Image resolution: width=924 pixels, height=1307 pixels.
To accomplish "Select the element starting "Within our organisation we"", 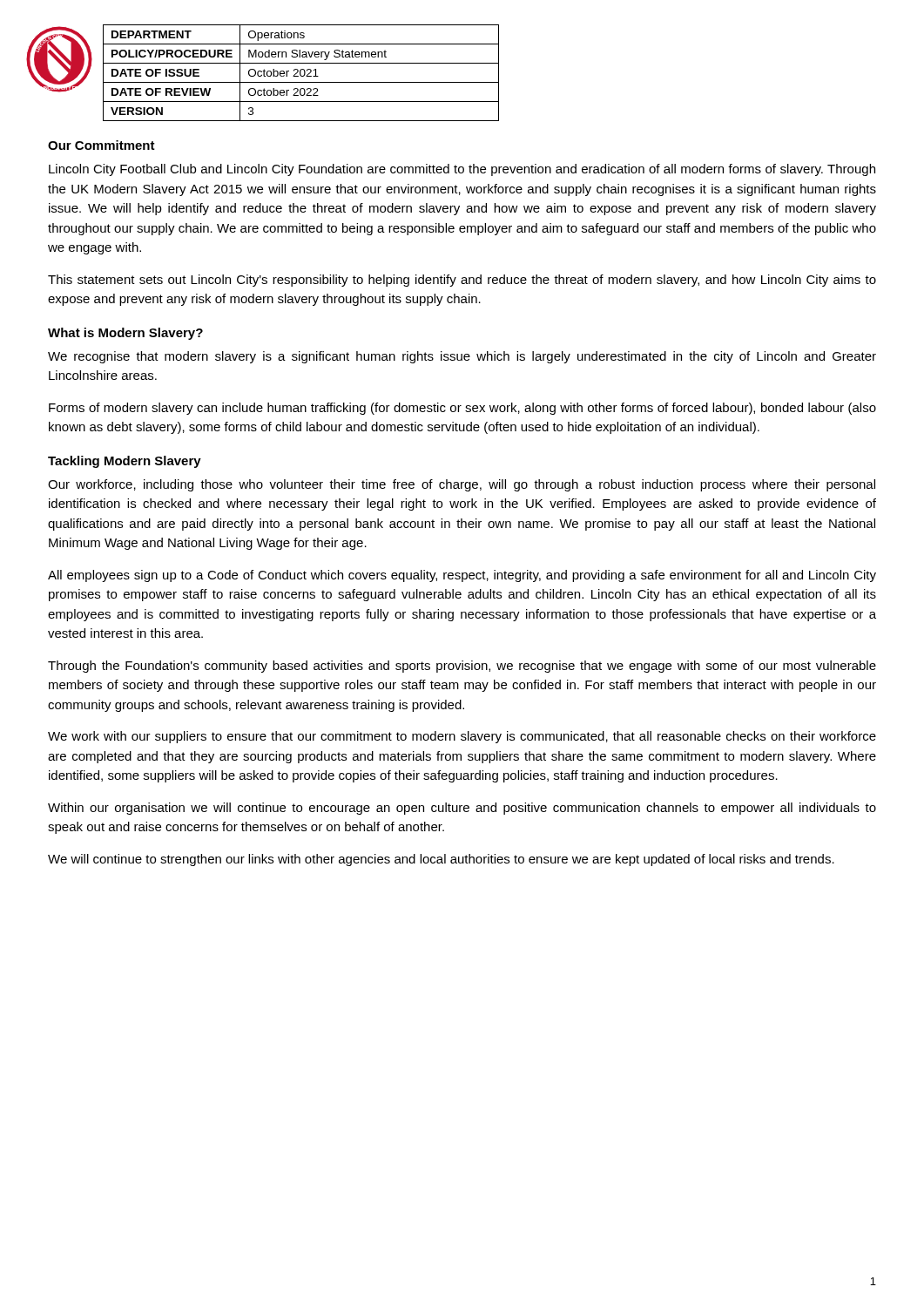I will [x=462, y=817].
